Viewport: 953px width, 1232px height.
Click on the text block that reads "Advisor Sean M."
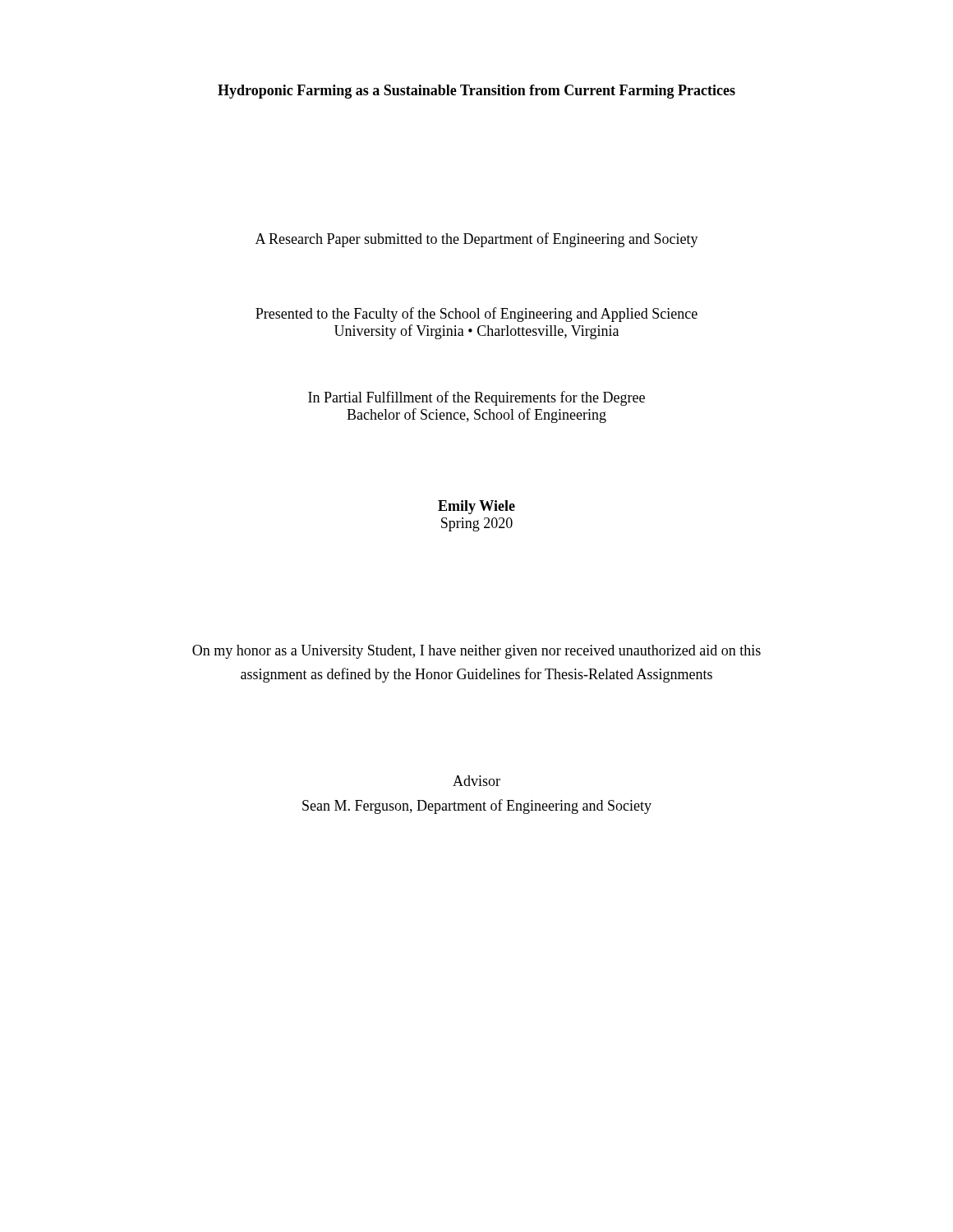476,793
